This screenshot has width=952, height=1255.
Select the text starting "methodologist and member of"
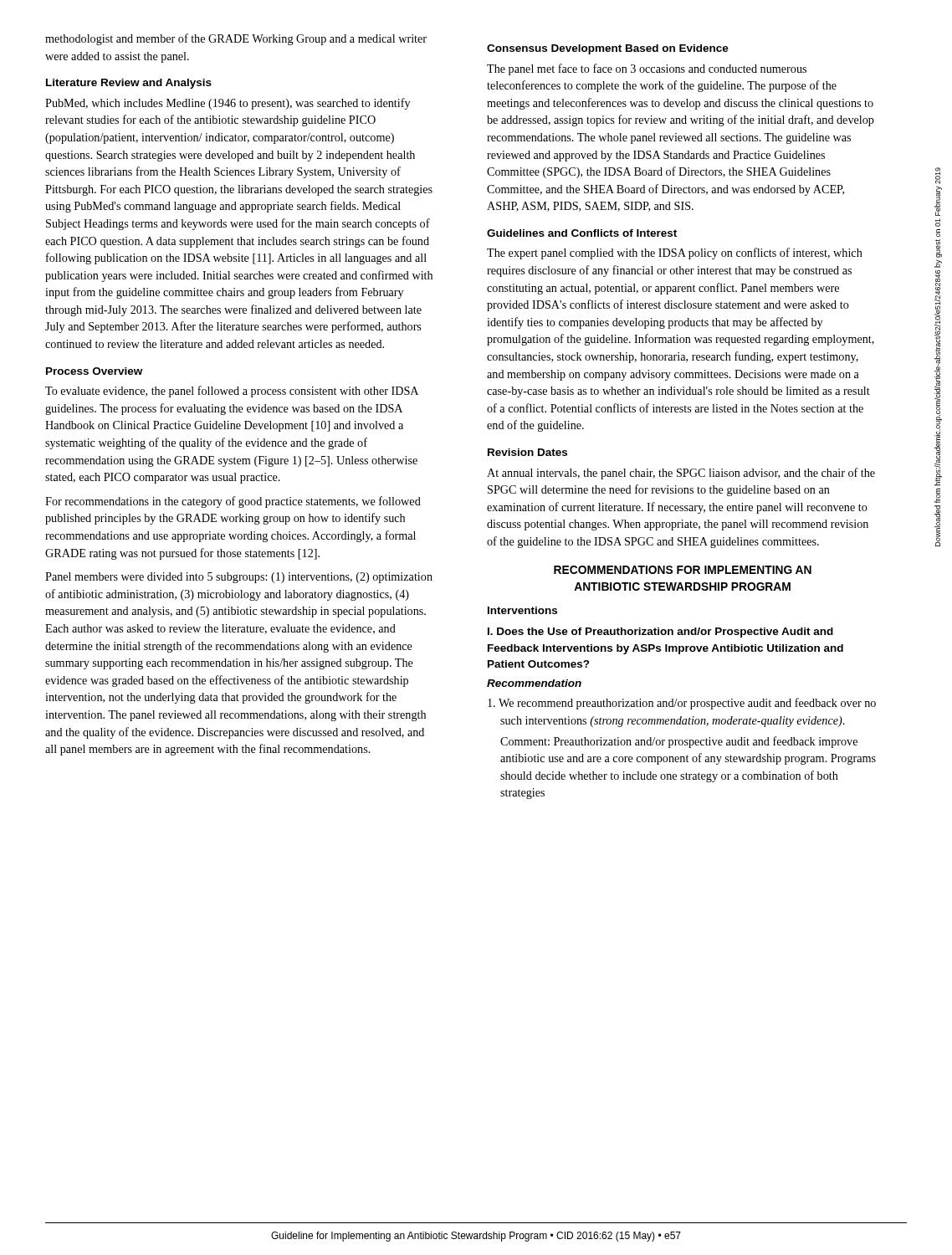point(241,47)
